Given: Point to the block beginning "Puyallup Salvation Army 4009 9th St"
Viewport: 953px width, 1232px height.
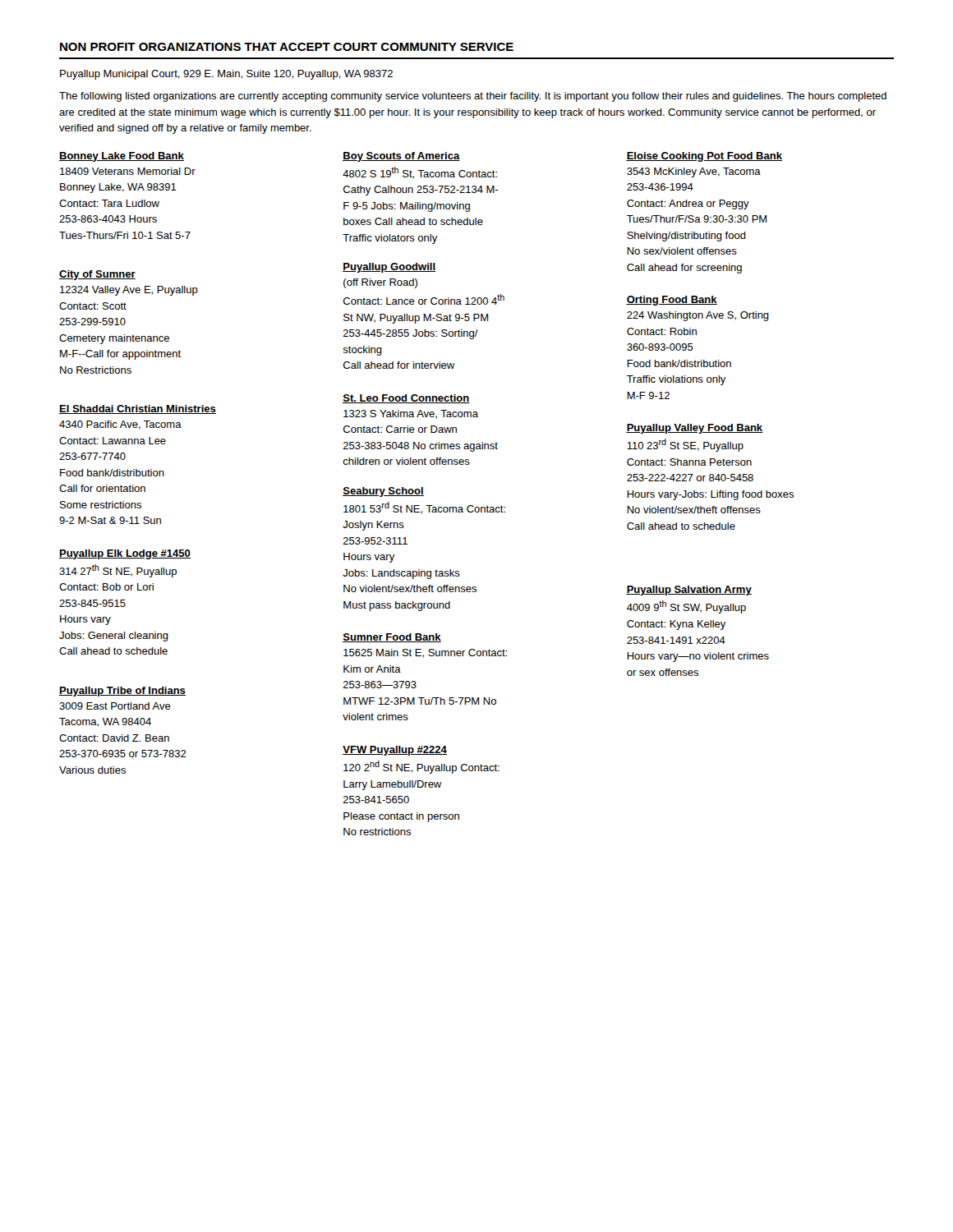Looking at the screenshot, I should click(689, 591).
